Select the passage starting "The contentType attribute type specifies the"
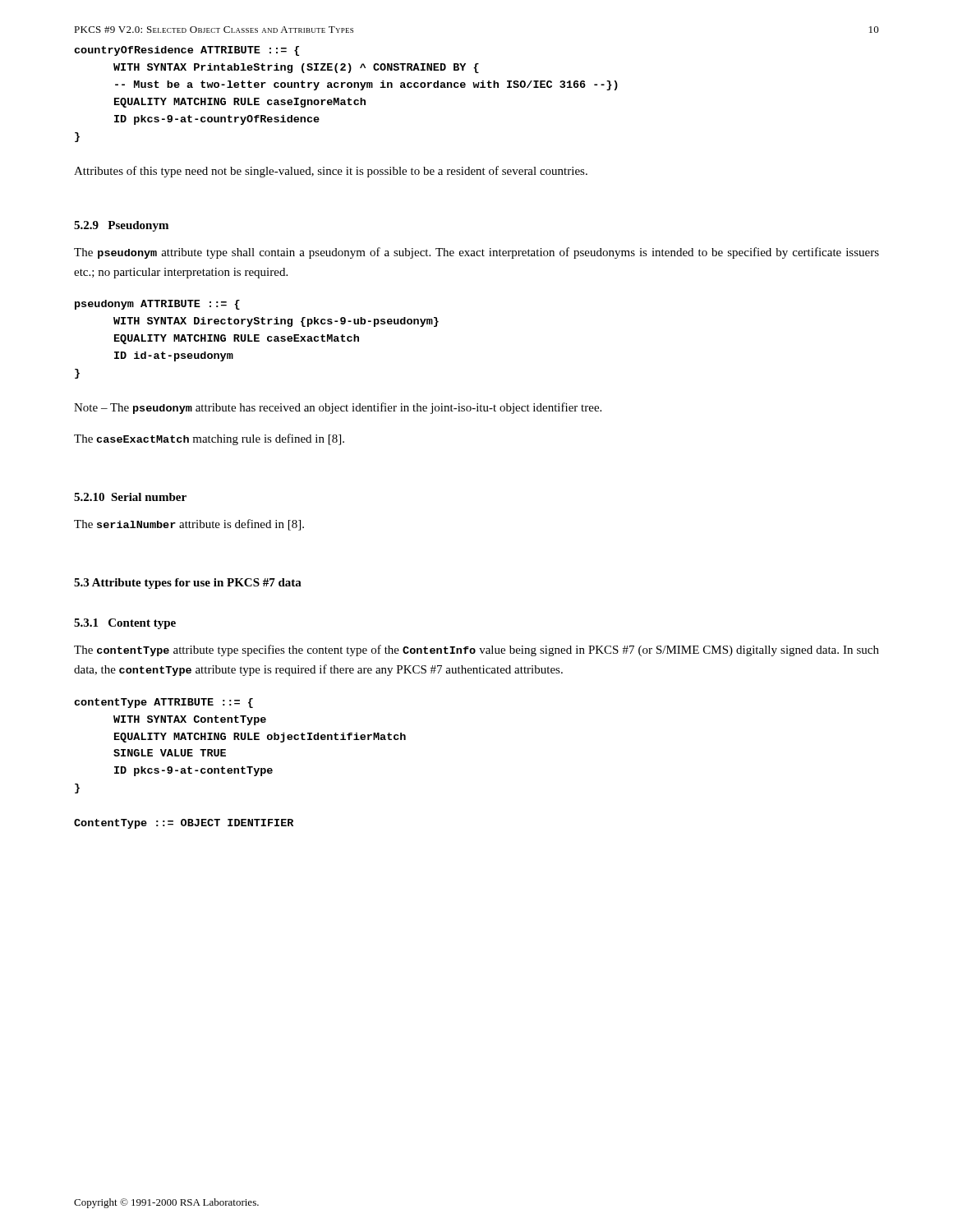 [476, 660]
